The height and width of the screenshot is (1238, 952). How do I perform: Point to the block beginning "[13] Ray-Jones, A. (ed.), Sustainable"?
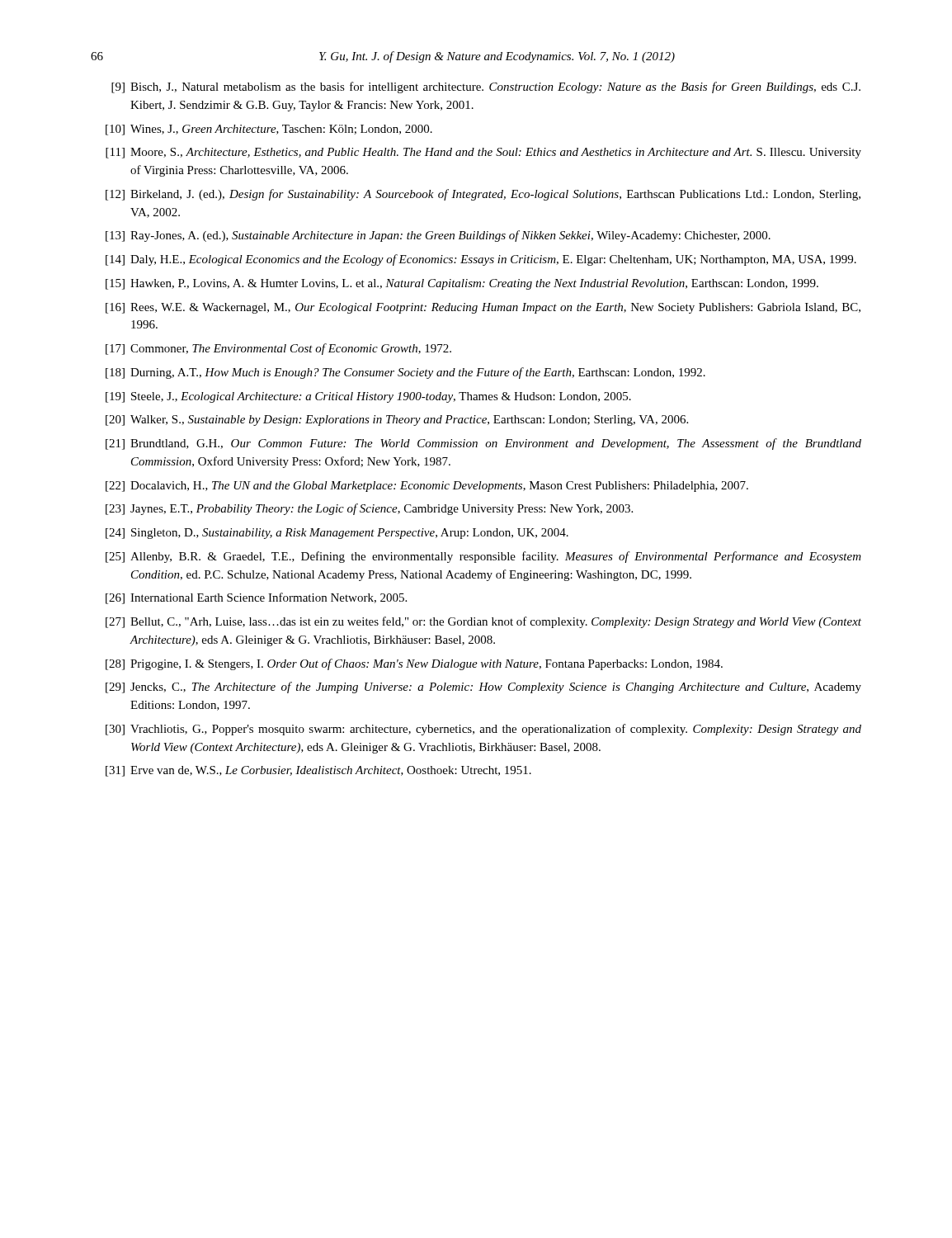point(476,236)
